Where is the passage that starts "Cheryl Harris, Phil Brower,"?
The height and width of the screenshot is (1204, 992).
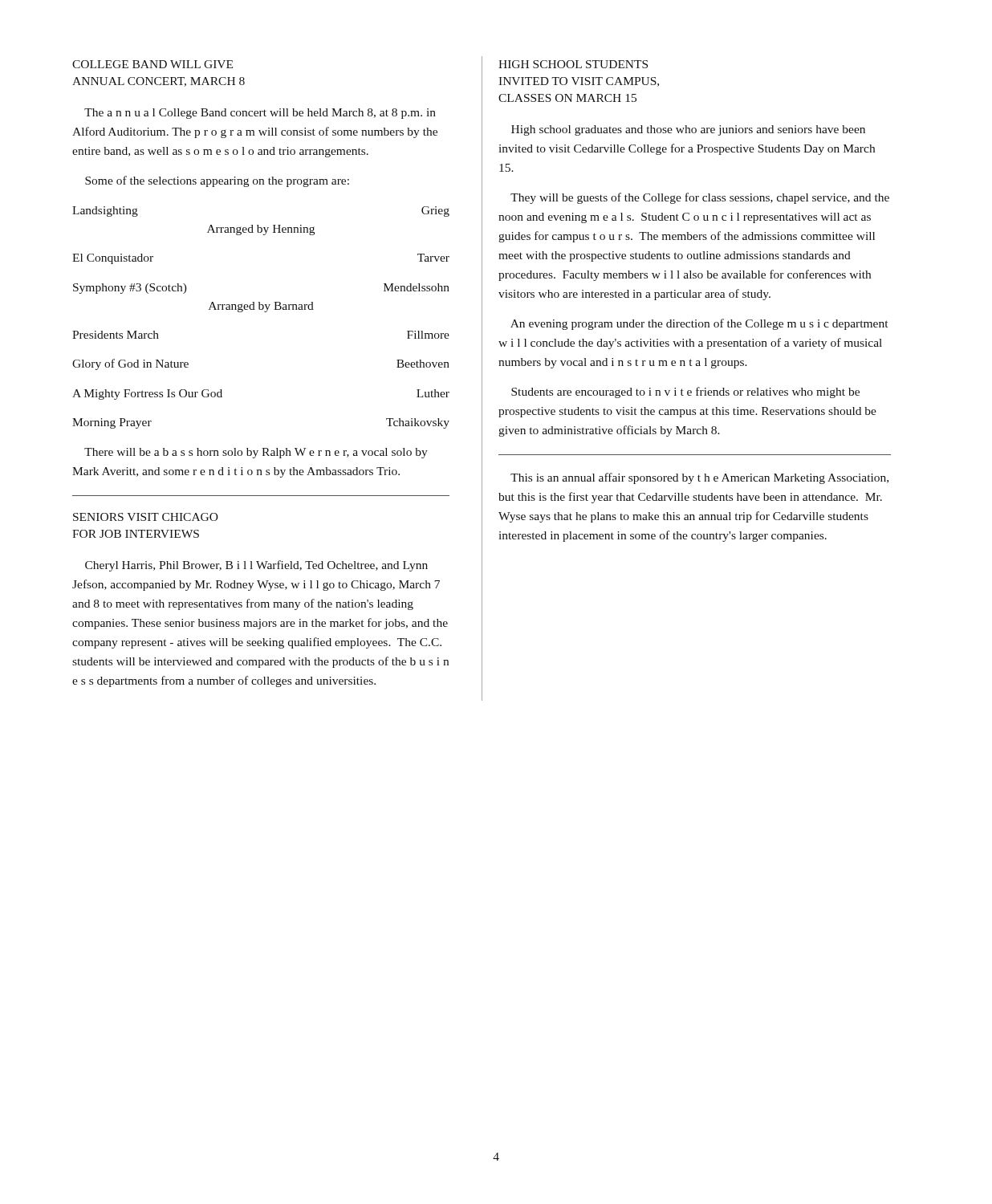pos(261,623)
